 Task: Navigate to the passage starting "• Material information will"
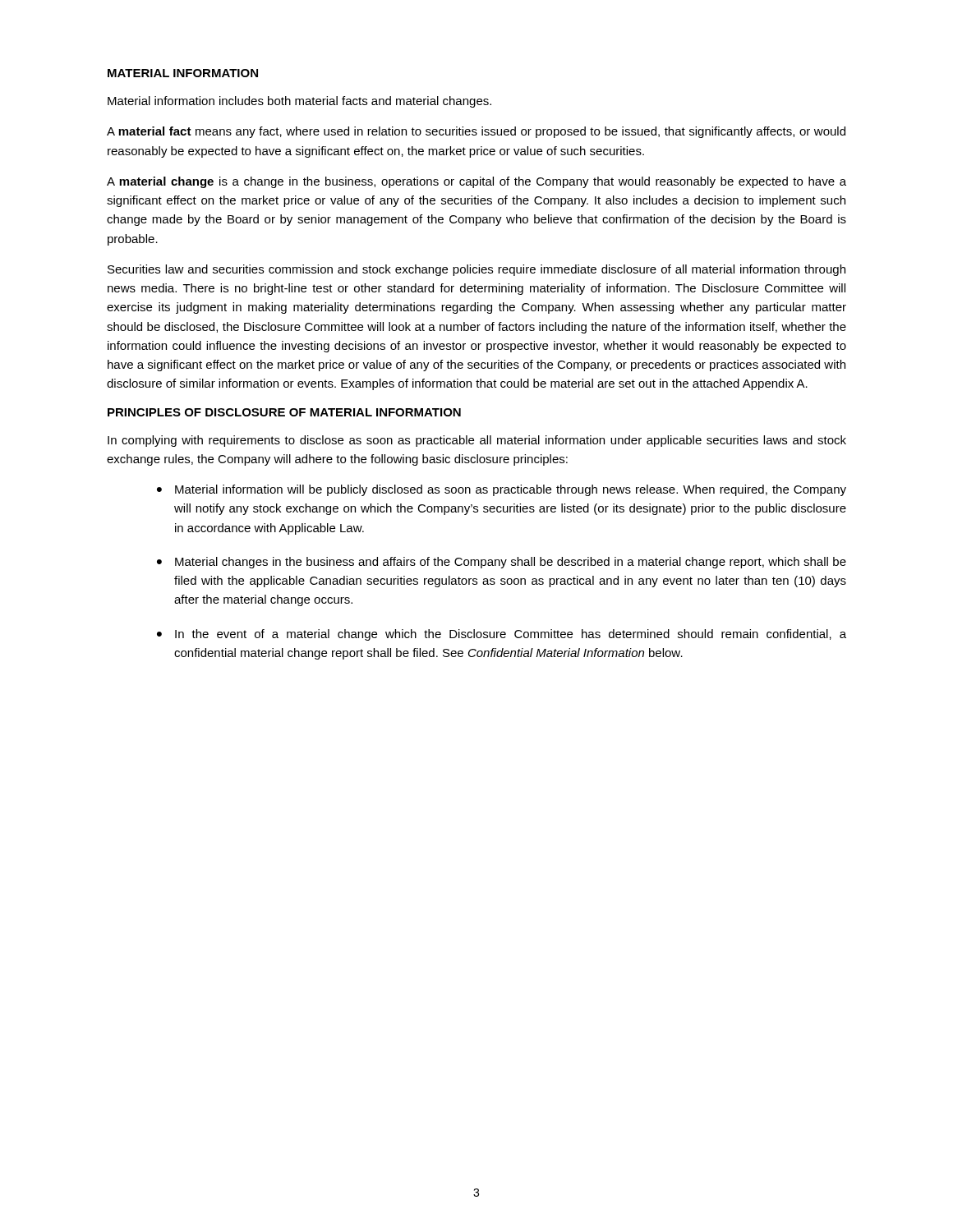501,508
